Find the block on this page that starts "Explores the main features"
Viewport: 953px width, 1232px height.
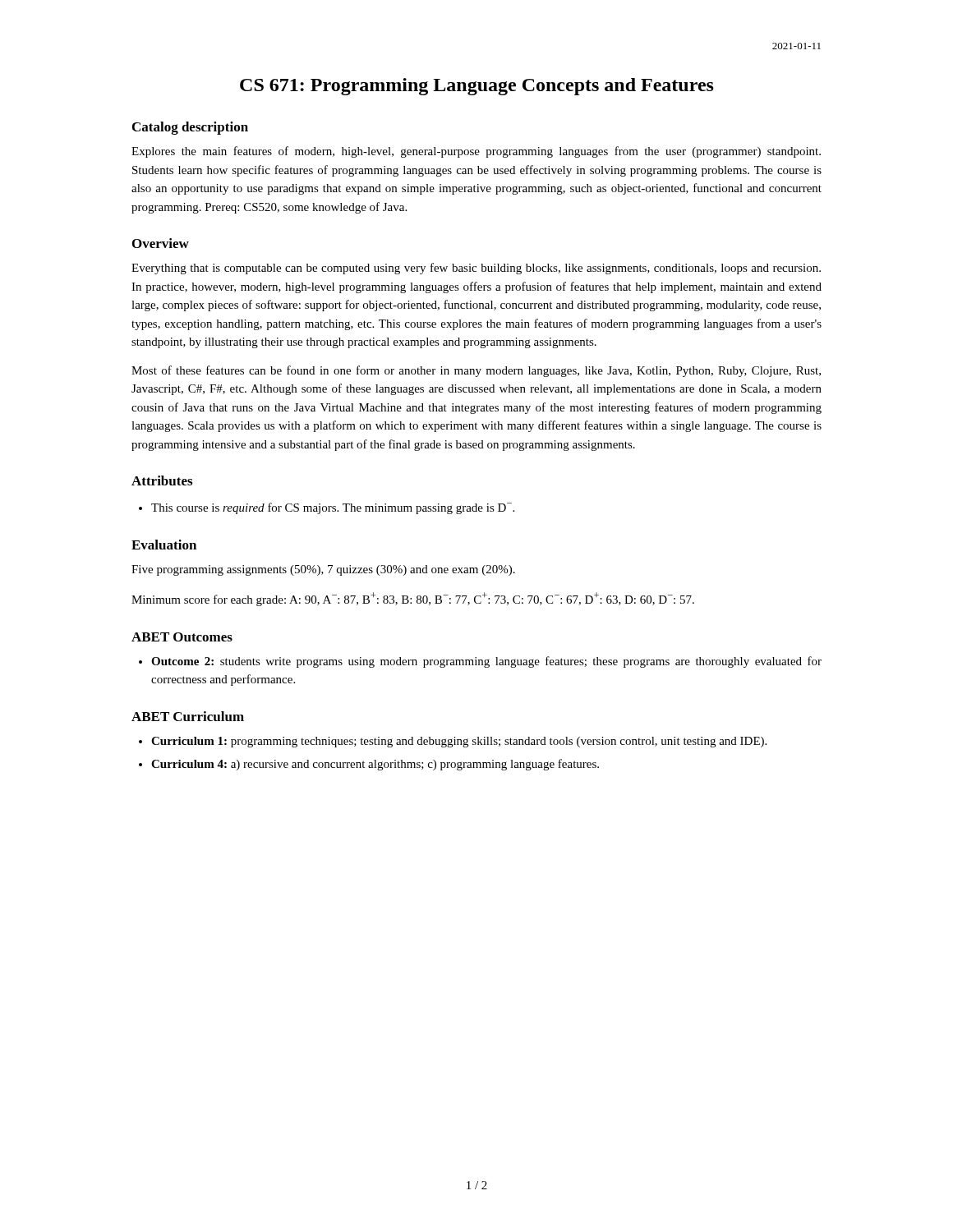(476, 179)
